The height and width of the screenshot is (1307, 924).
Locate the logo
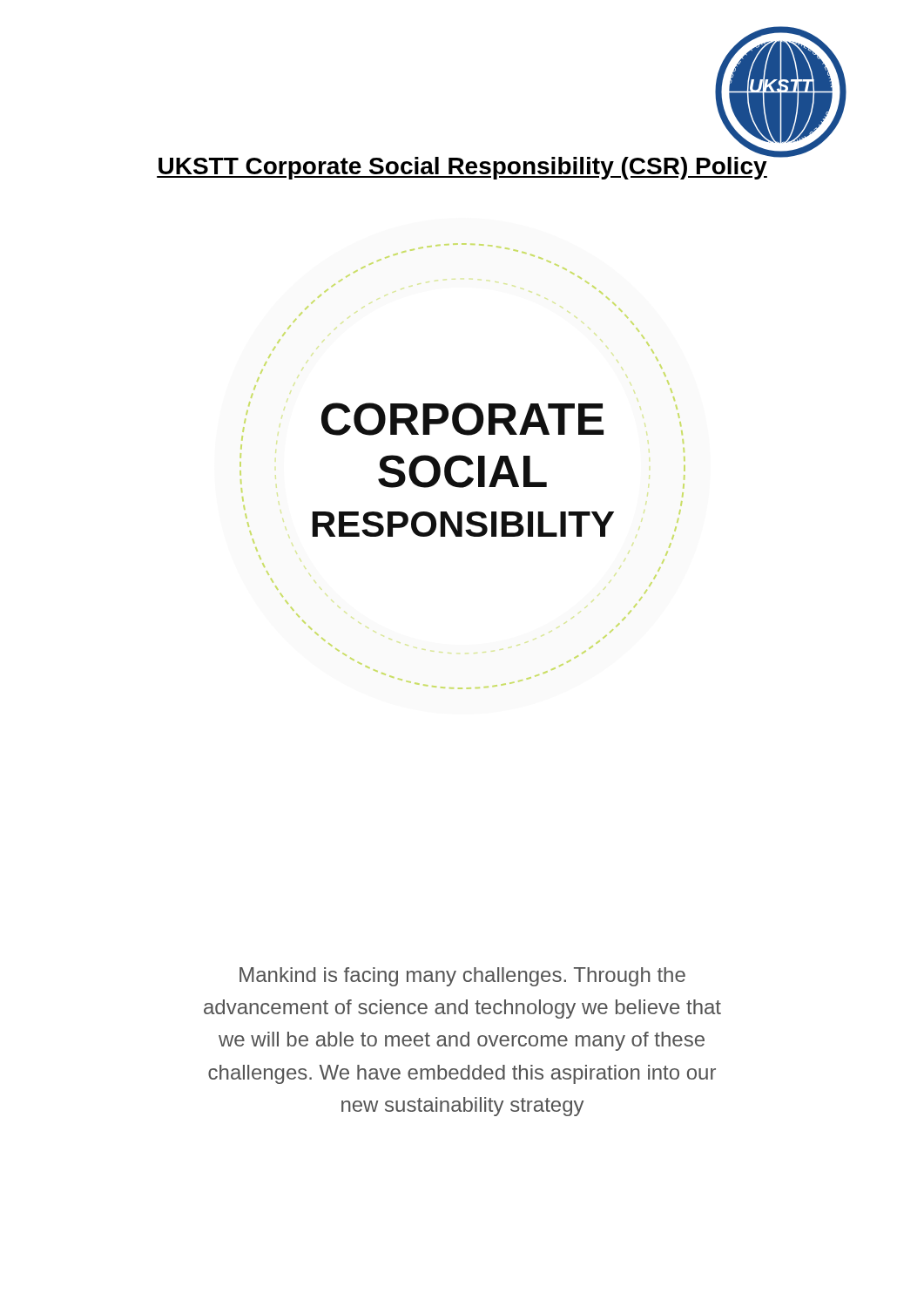pyautogui.click(x=780, y=94)
